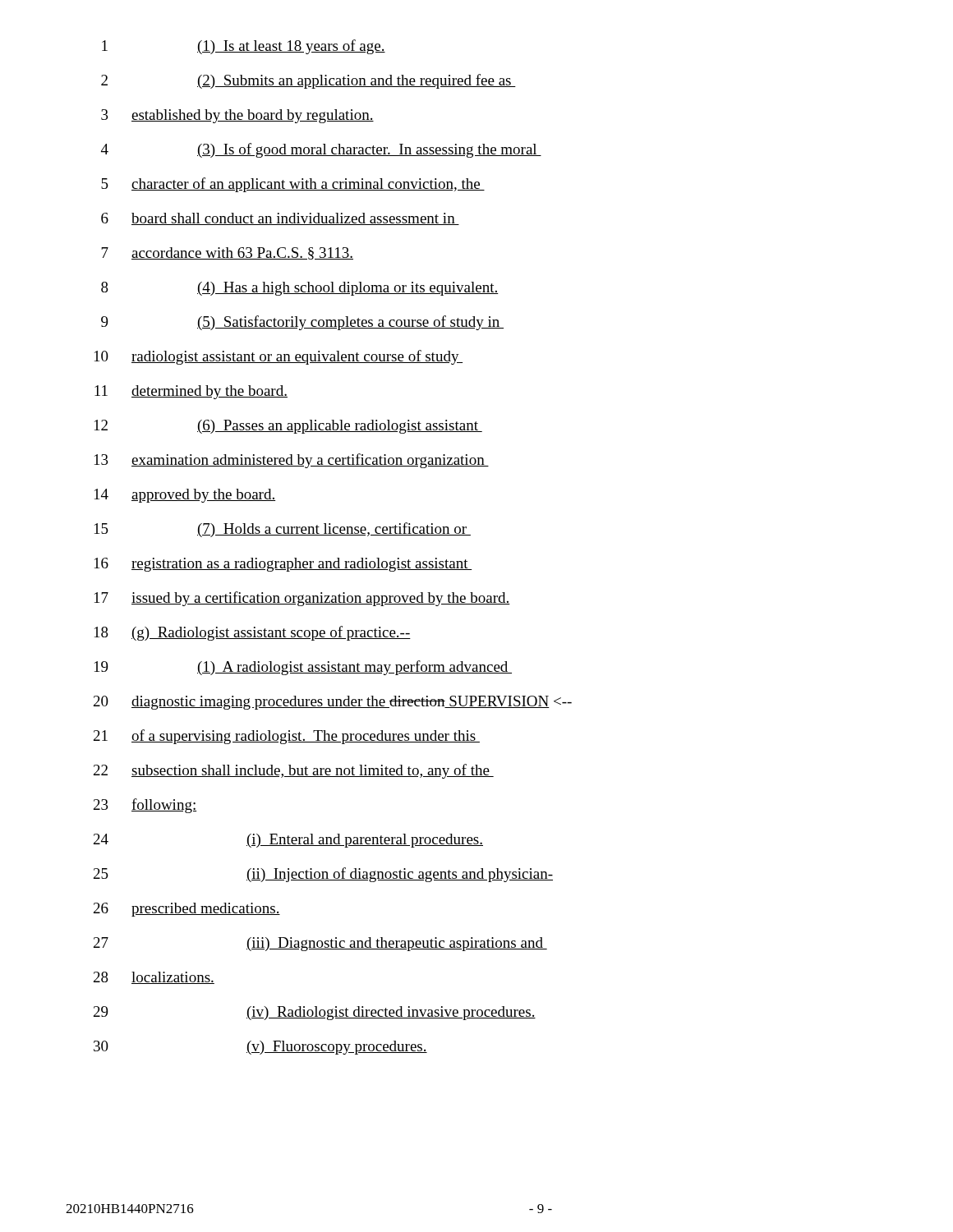Where is the passage that starts "1 (1) Is"?
The height and width of the screenshot is (1232, 953).
pyautogui.click(x=244, y=47)
